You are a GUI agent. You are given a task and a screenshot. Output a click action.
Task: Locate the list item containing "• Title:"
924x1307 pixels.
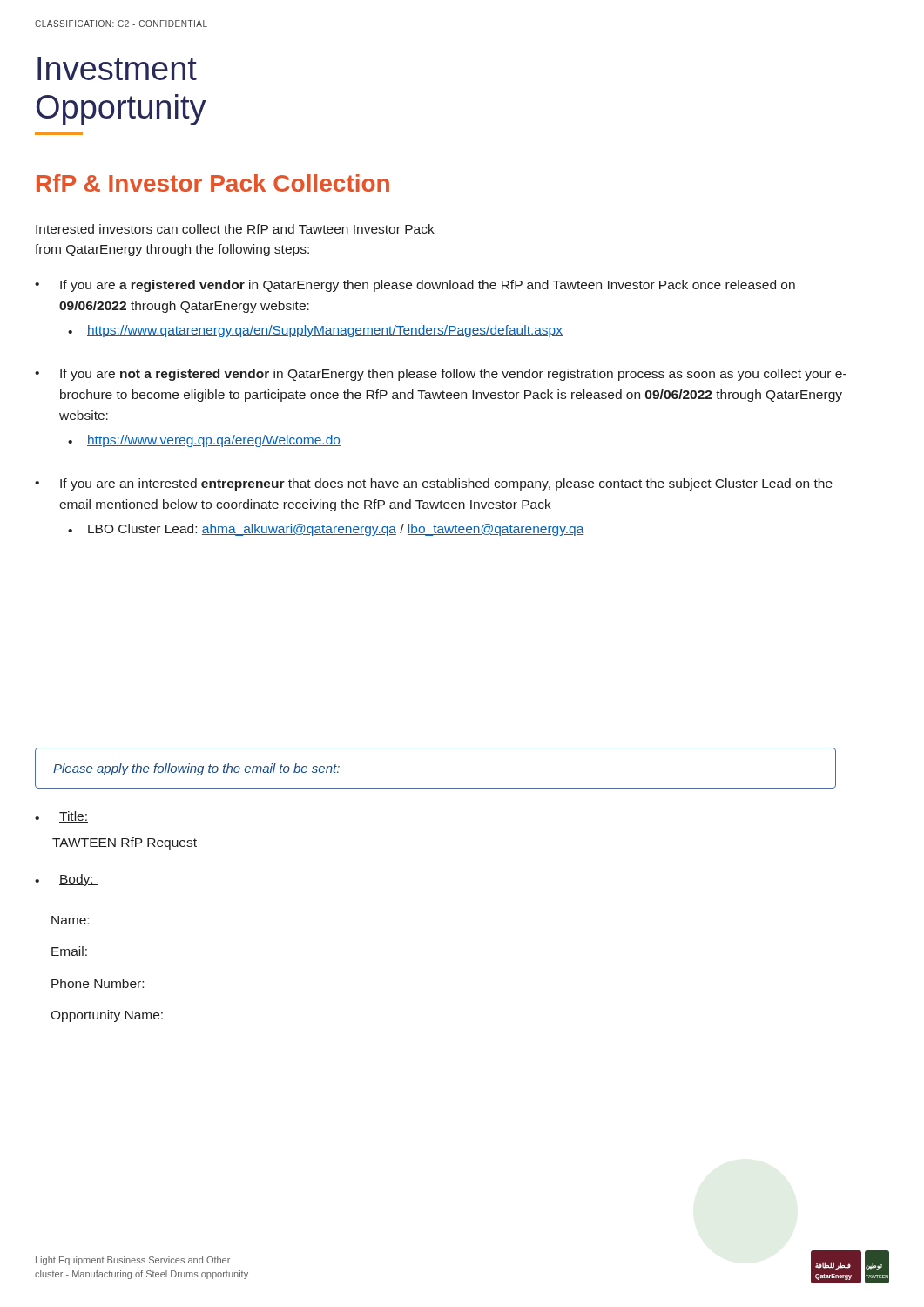61,817
